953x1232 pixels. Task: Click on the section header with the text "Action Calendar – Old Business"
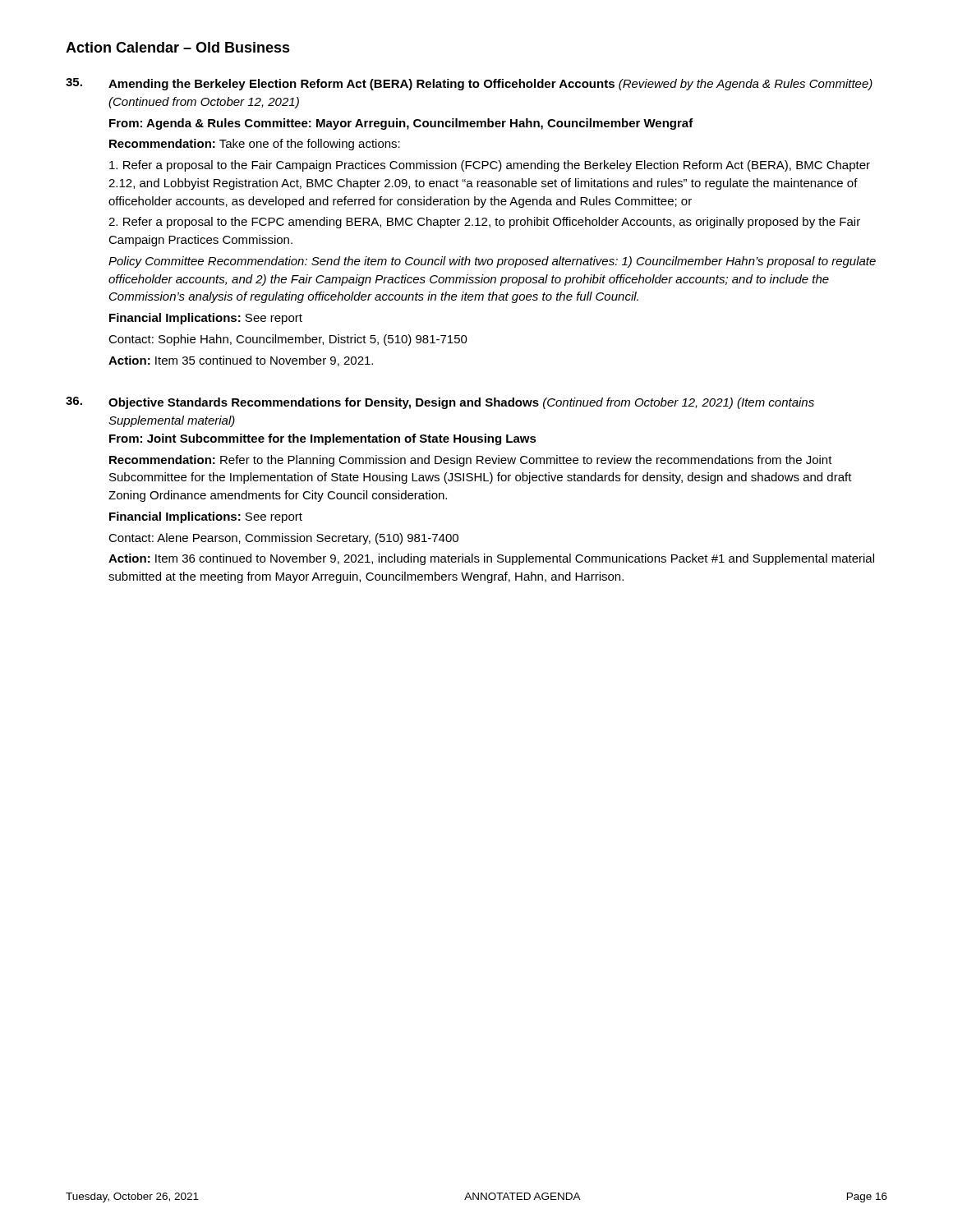(x=178, y=48)
